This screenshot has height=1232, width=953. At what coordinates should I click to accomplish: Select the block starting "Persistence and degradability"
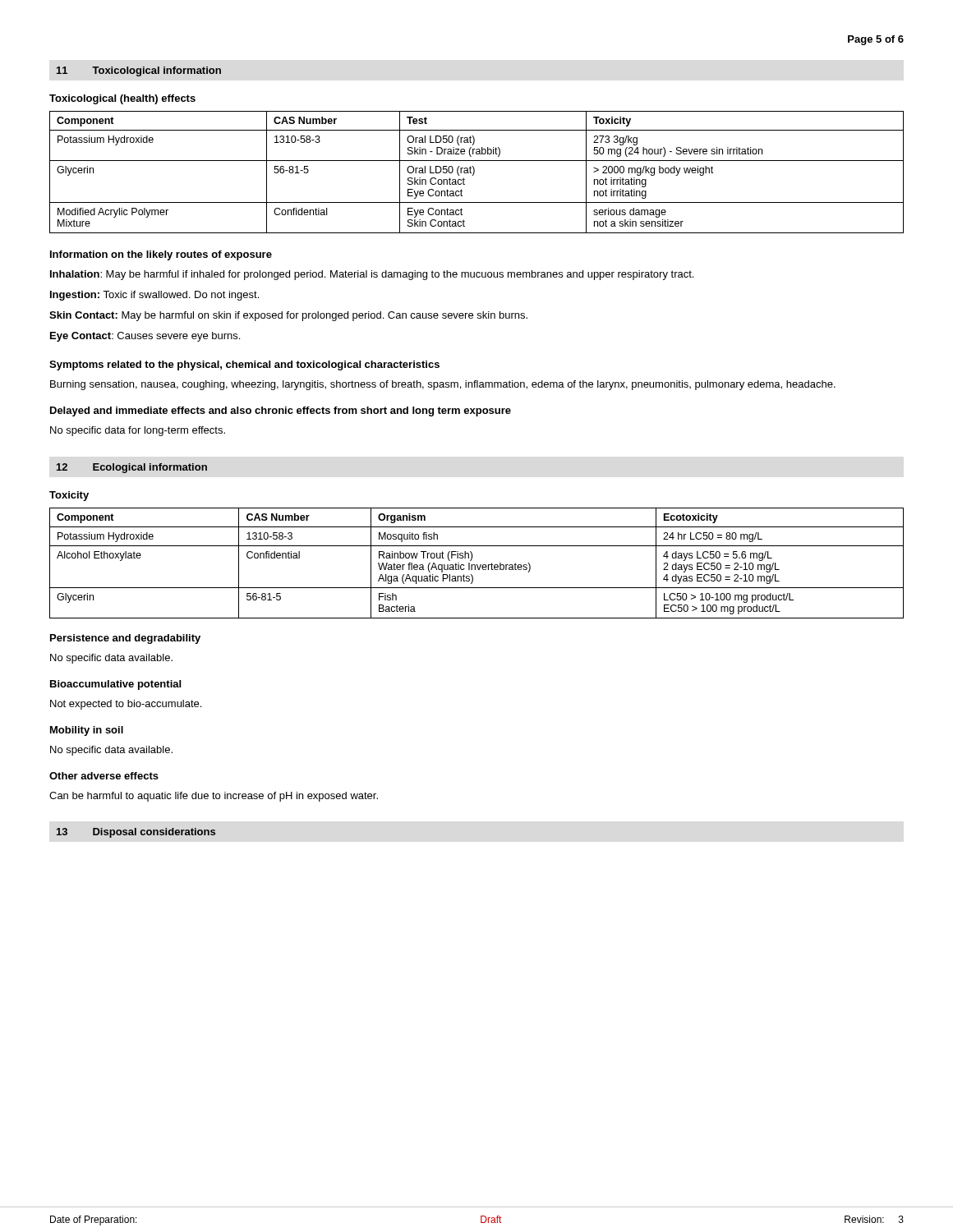(x=125, y=638)
